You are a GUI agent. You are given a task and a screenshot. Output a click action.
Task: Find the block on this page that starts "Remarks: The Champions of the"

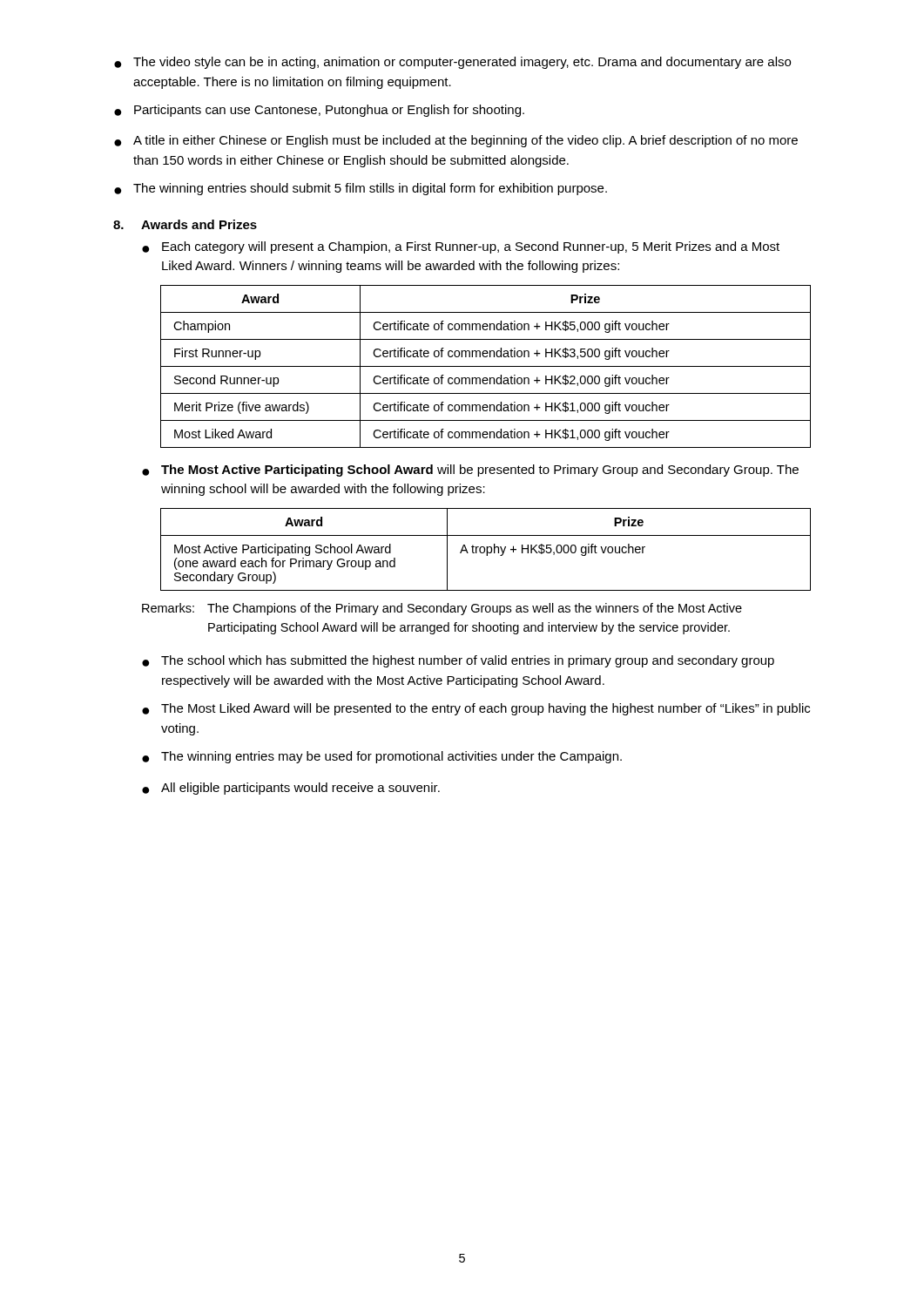[x=476, y=618]
